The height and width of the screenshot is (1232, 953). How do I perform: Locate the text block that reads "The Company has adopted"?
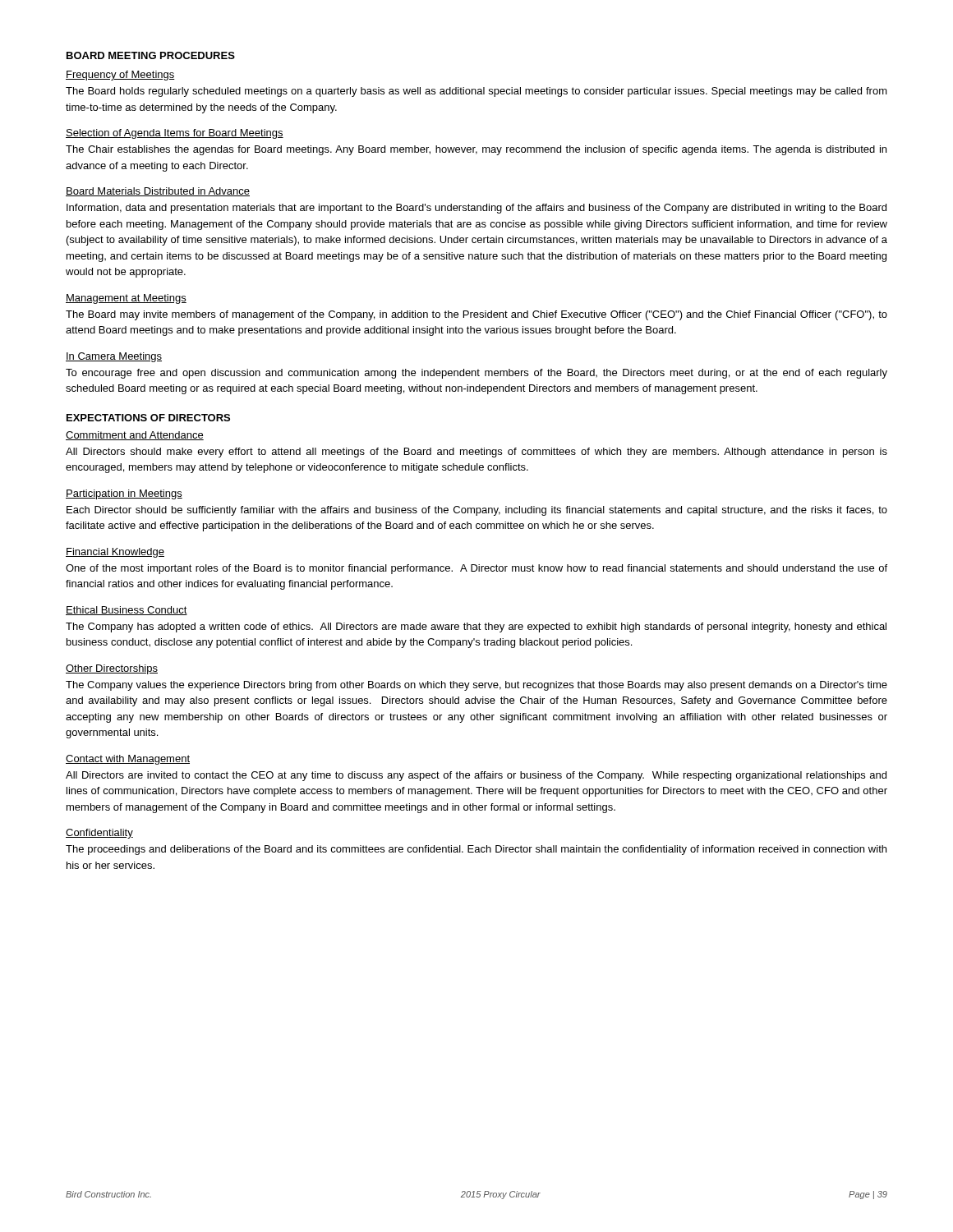[x=476, y=634]
